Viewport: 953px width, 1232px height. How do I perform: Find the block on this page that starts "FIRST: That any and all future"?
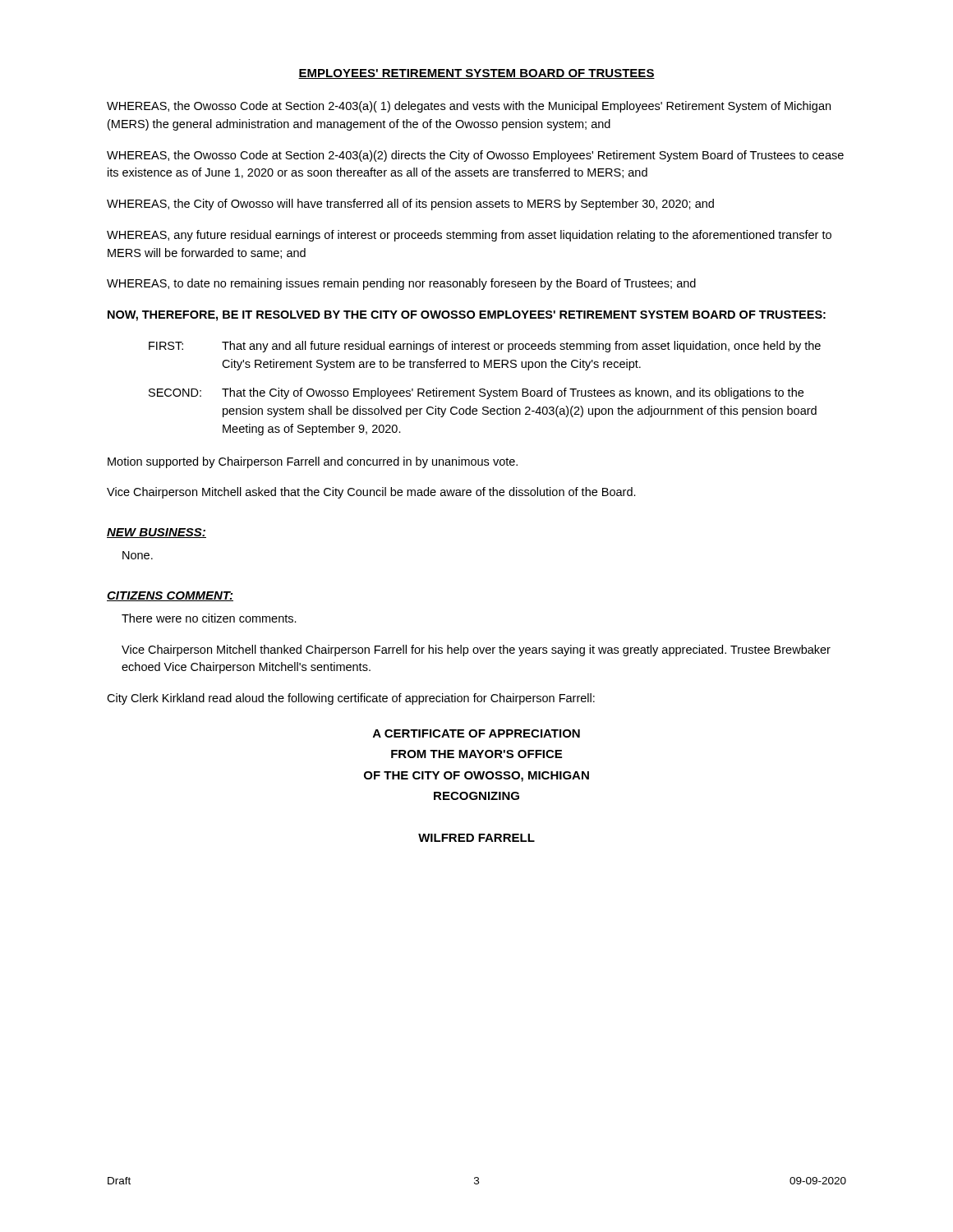pyautogui.click(x=497, y=355)
